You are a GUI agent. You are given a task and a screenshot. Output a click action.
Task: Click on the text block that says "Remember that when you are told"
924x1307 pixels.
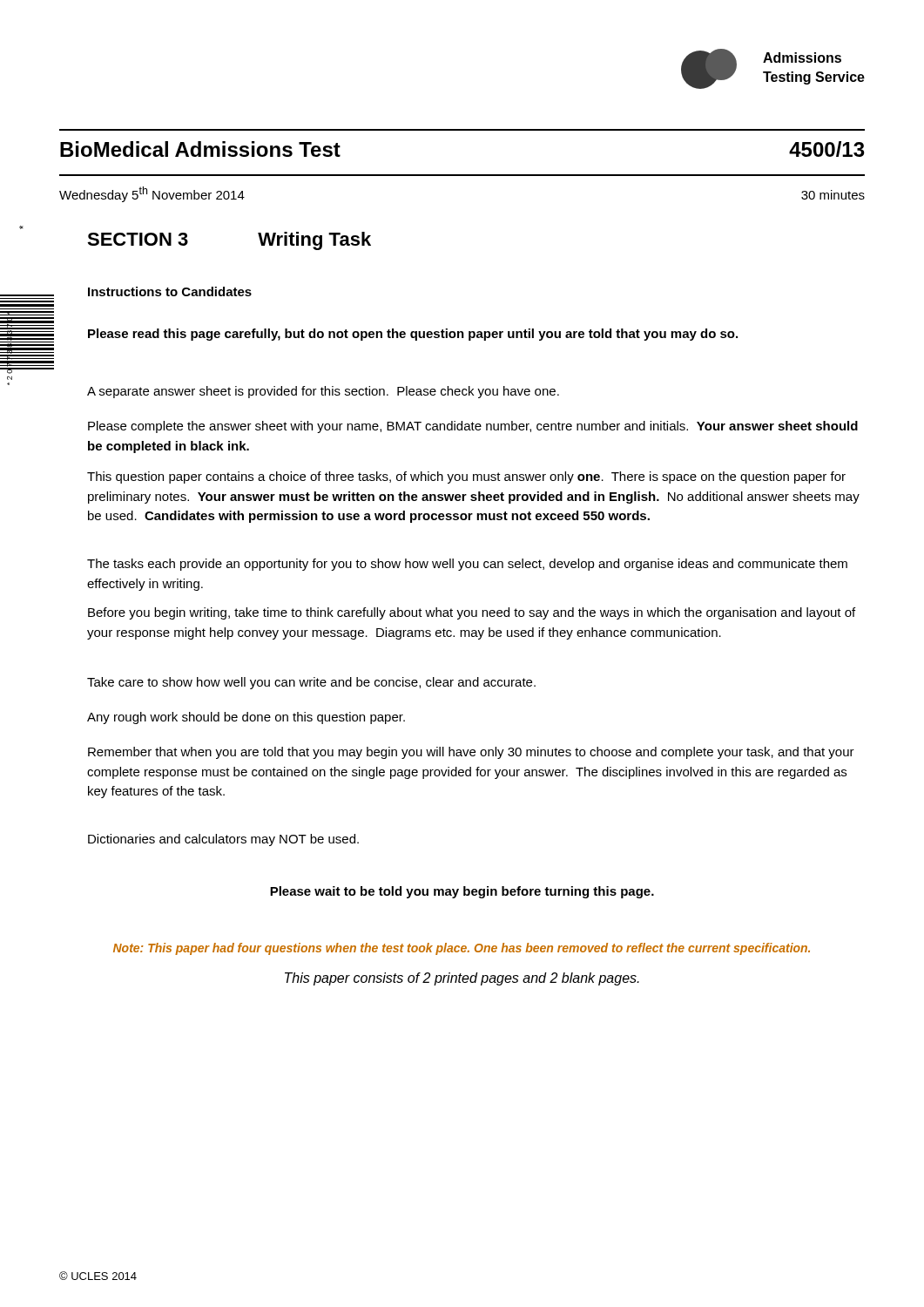pyautogui.click(x=471, y=771)
